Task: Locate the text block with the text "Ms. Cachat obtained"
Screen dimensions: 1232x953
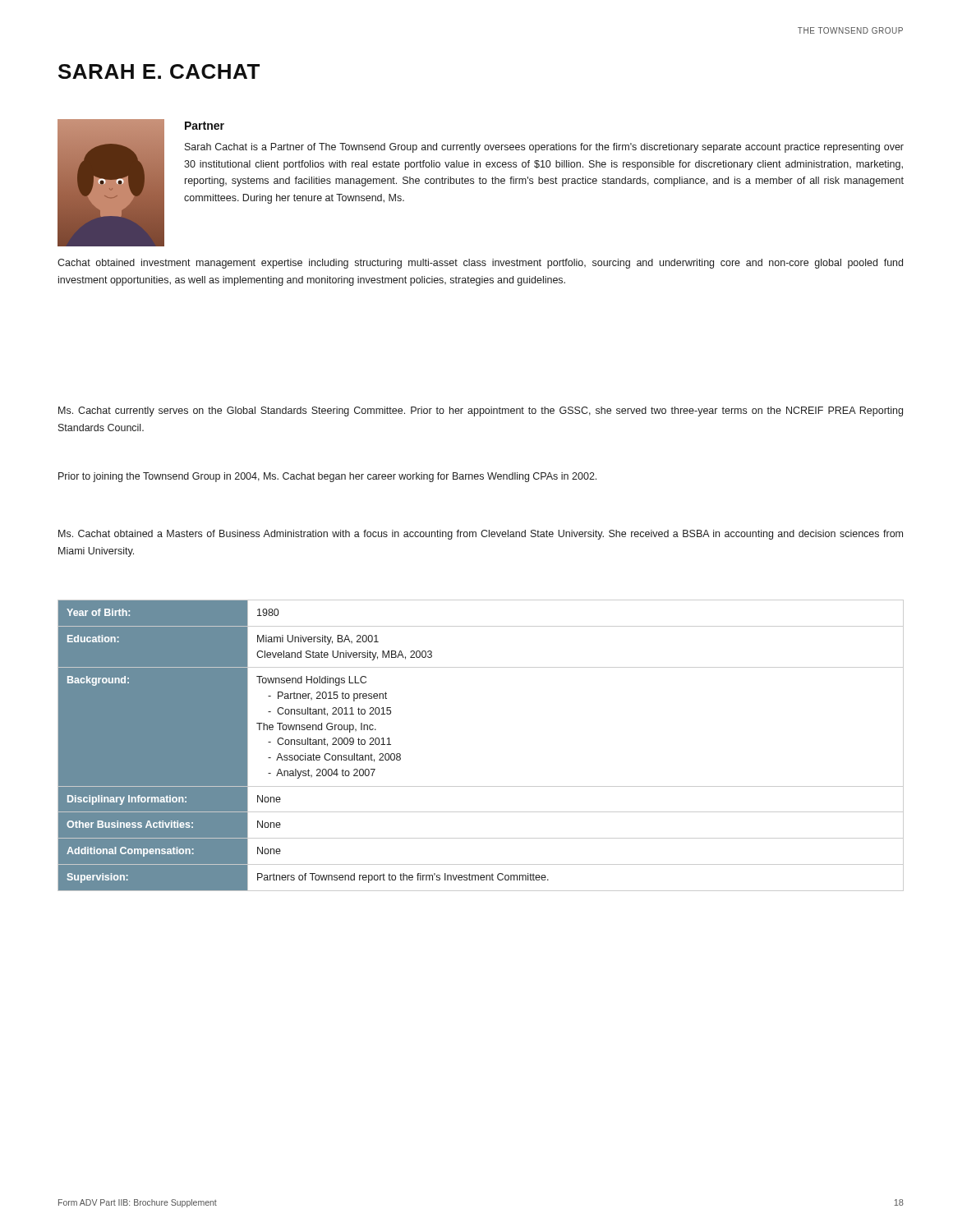Action: 481,542
